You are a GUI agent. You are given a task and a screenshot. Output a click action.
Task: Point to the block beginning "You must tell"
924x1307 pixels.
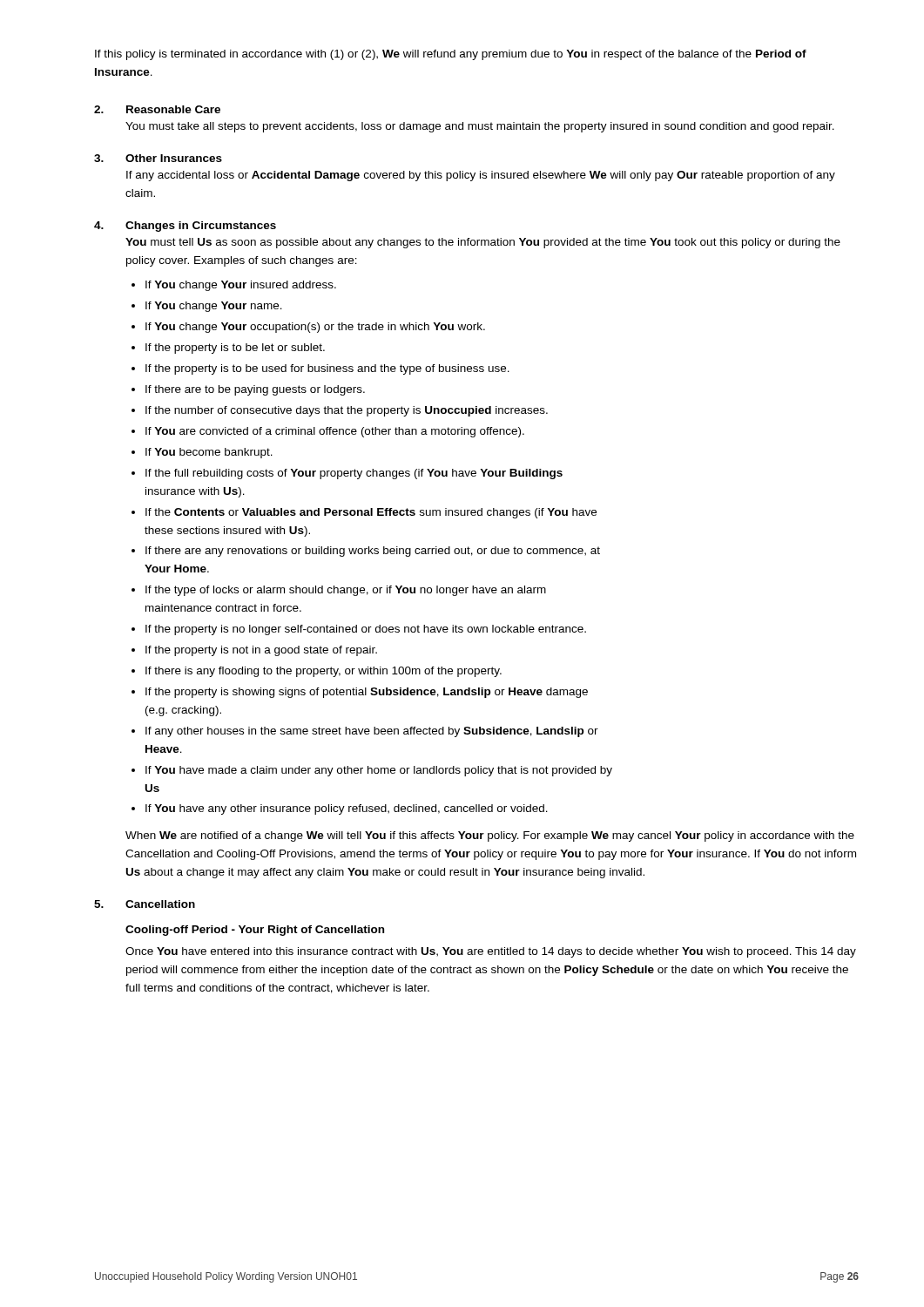pos(483,251)
